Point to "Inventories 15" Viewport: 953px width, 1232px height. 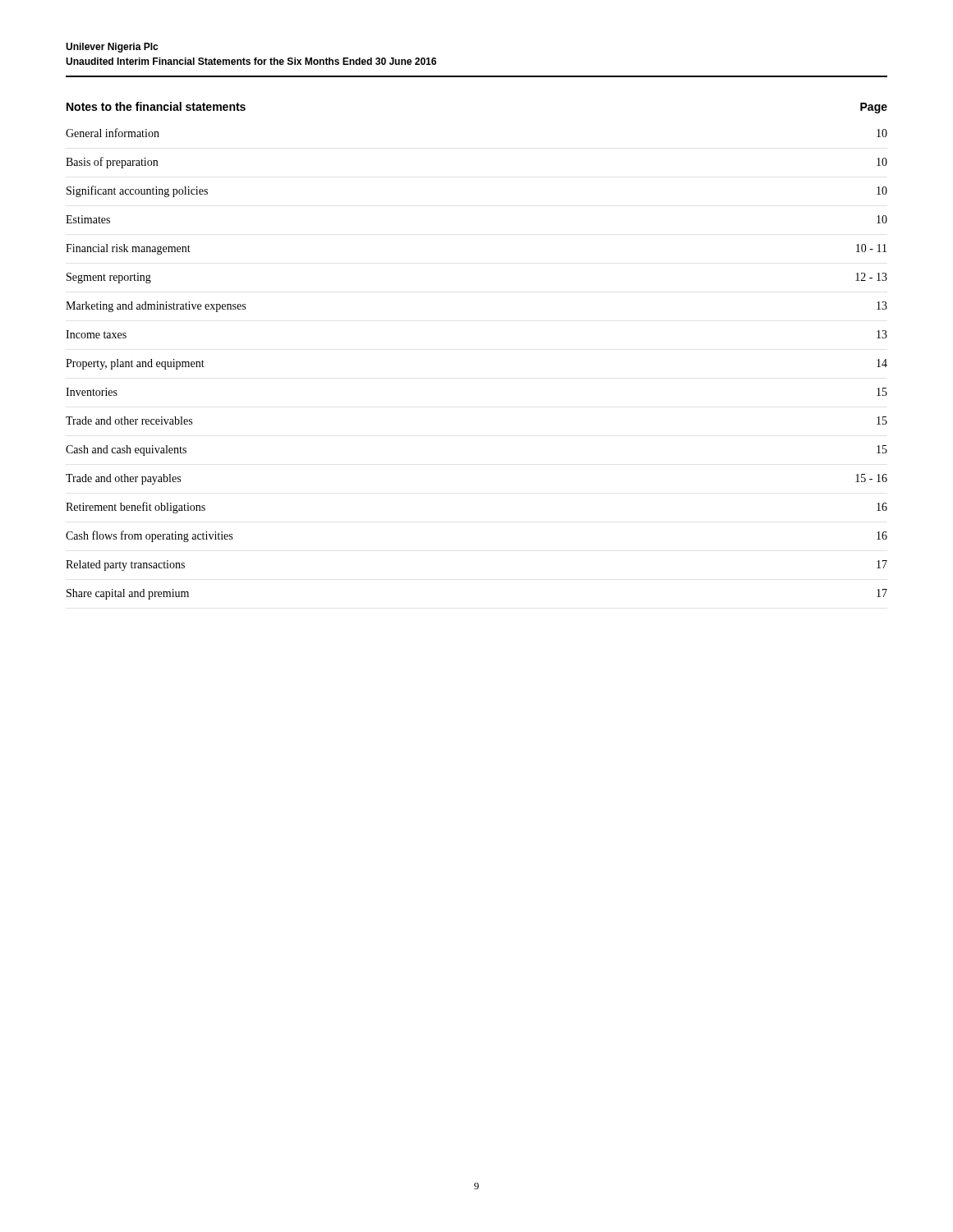pyautogui.click(x=87, y=391)
